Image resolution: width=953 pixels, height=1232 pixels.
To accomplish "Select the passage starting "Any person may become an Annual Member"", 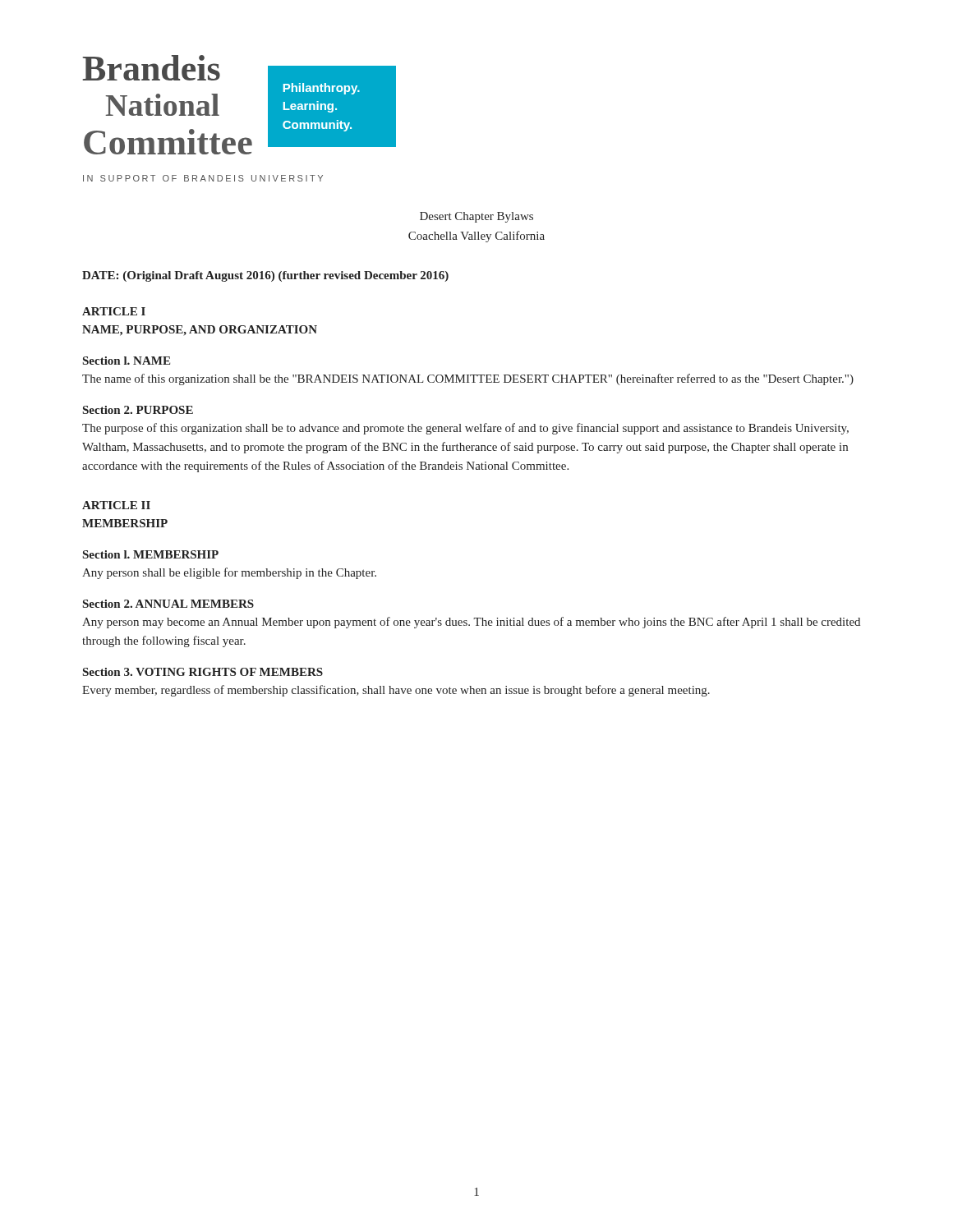I will (471, 631).
